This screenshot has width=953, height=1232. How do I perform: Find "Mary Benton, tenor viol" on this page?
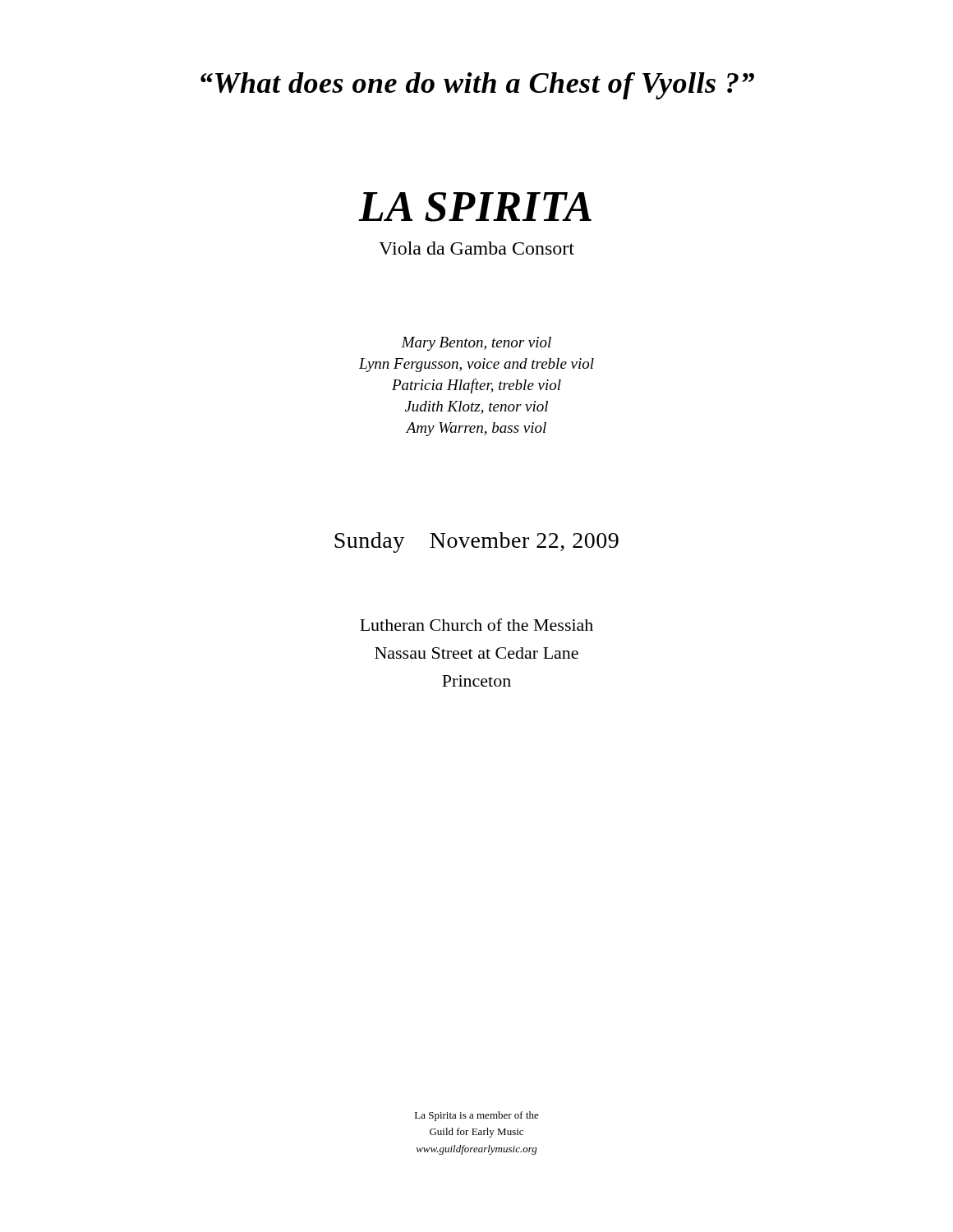(476, 342)
